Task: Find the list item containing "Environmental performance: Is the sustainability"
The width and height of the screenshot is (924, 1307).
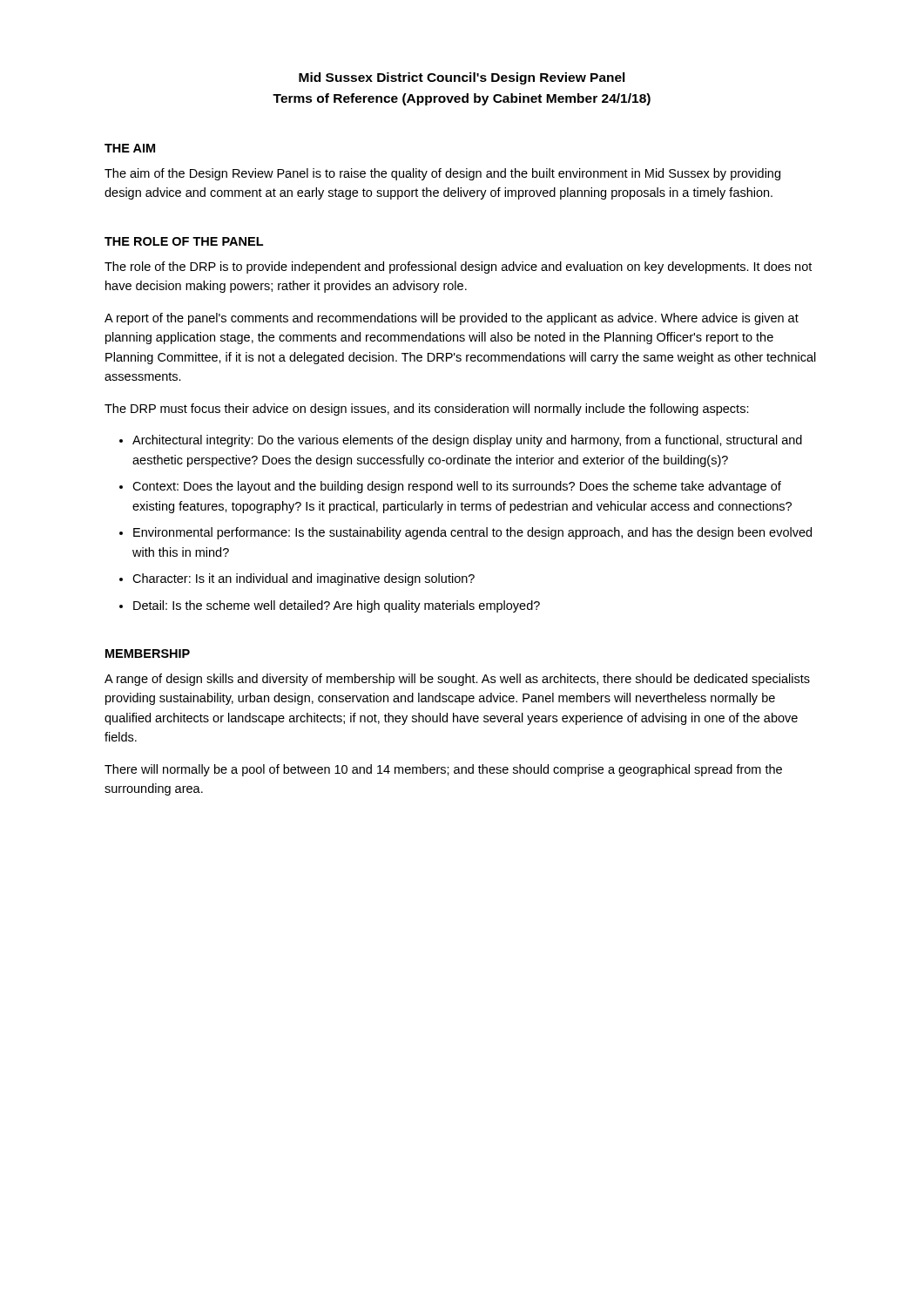Action: pyautogui.click(x=472, y=542)
